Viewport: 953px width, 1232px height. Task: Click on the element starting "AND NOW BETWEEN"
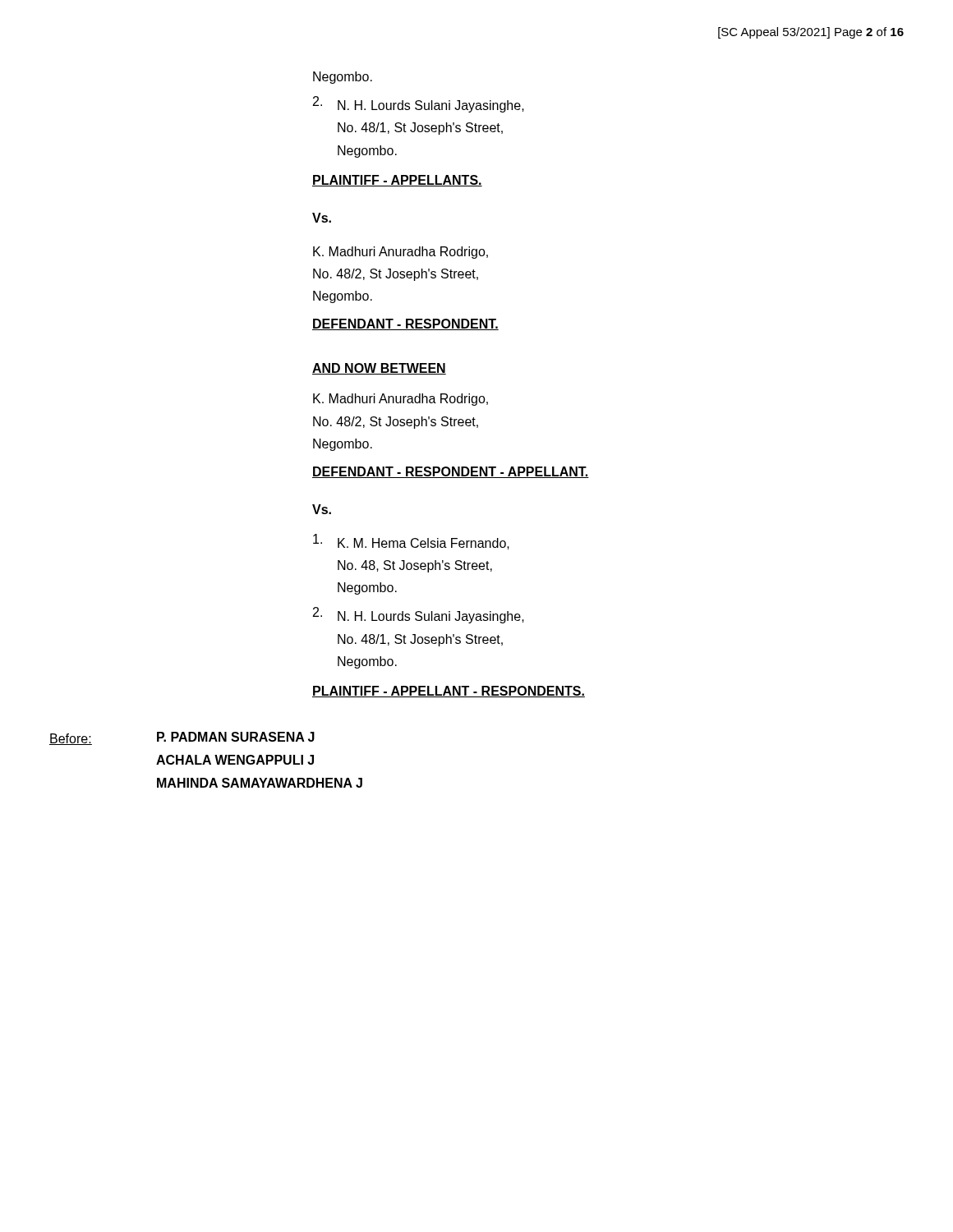tap(379, 369)
